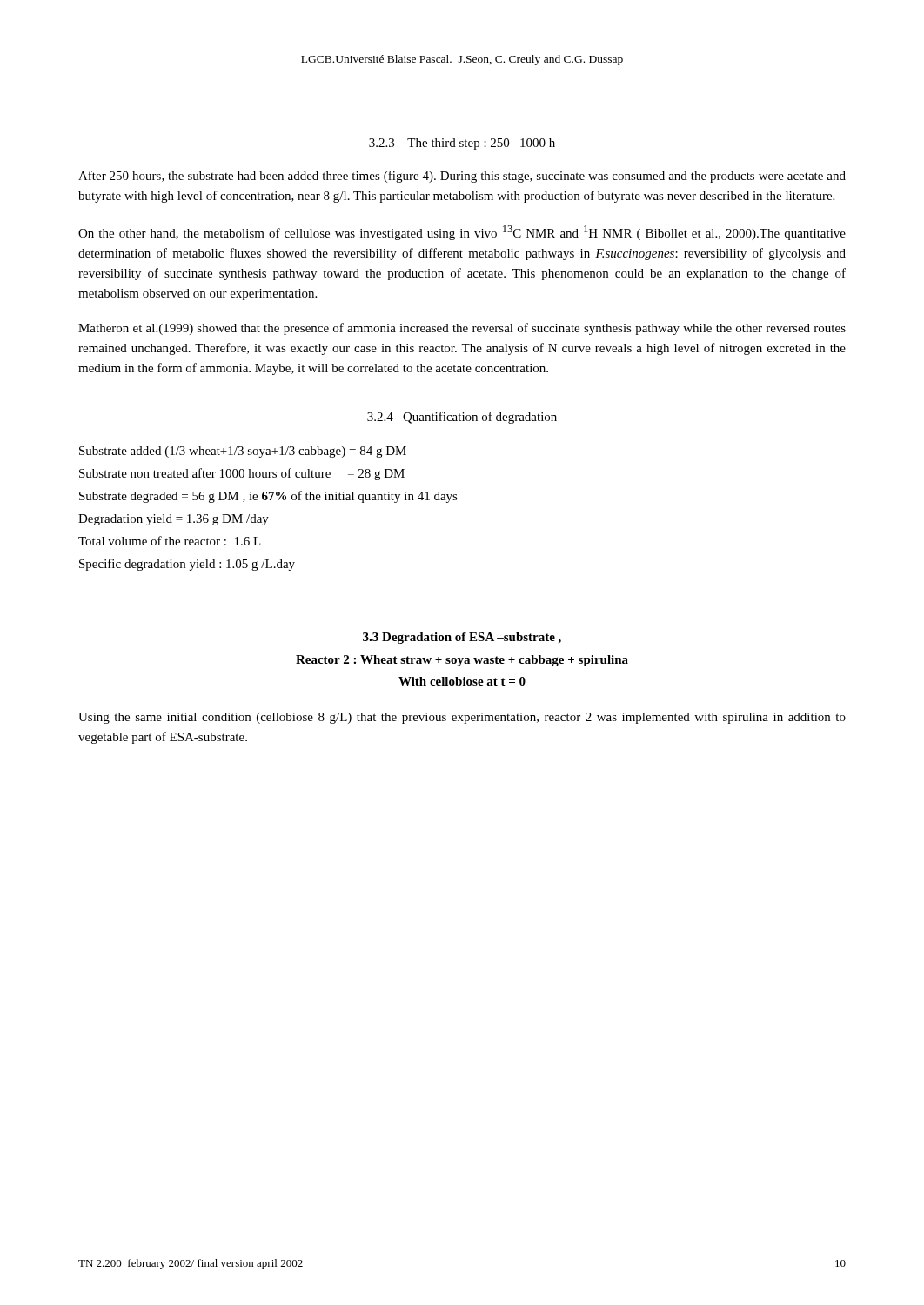Select the text block with the text "Matheron et al.(1999) showed"
924x1305 pixels.
pyautogui.click(x=462, y=348)
